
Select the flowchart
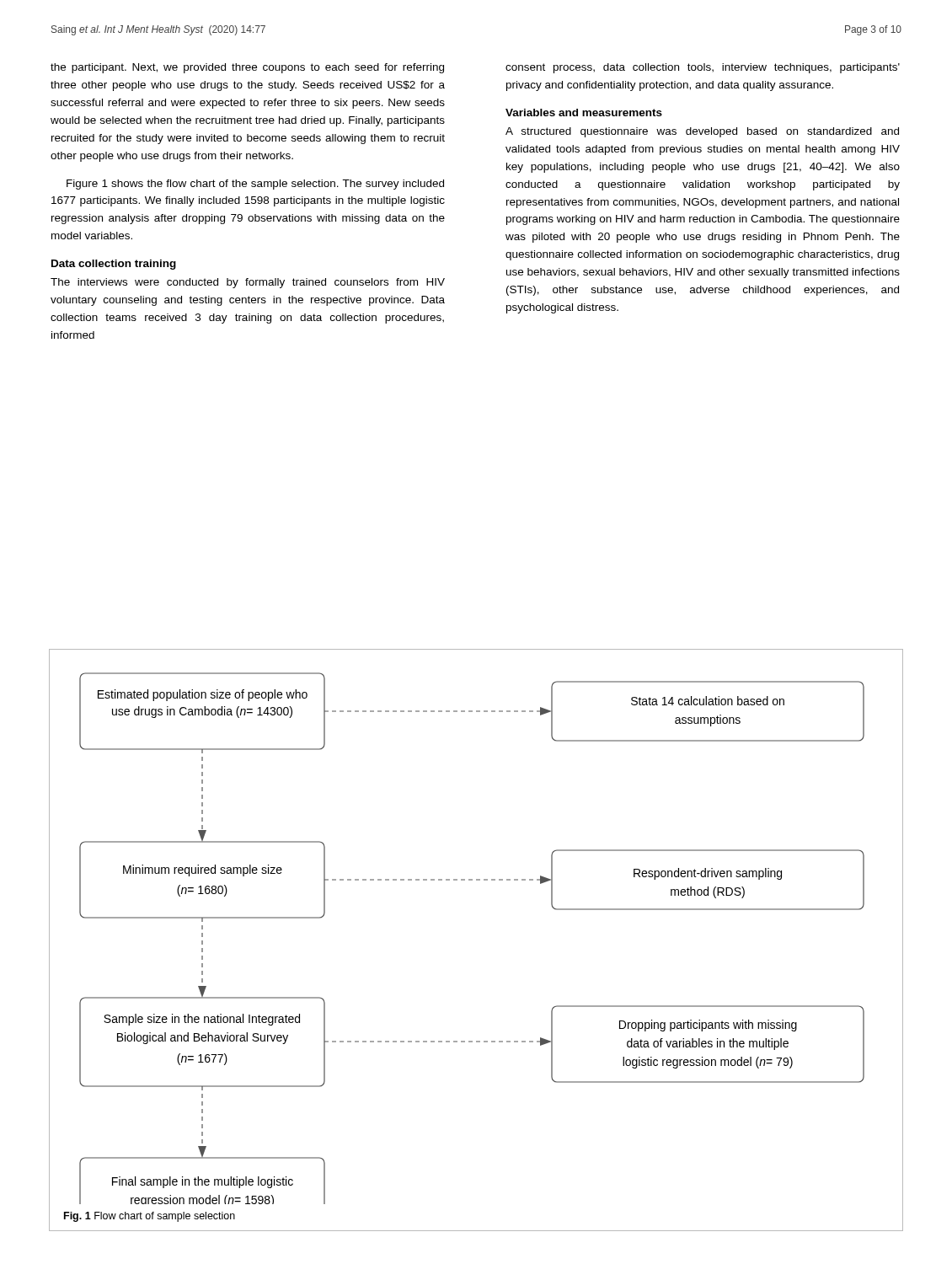click(x=476, y=940)
